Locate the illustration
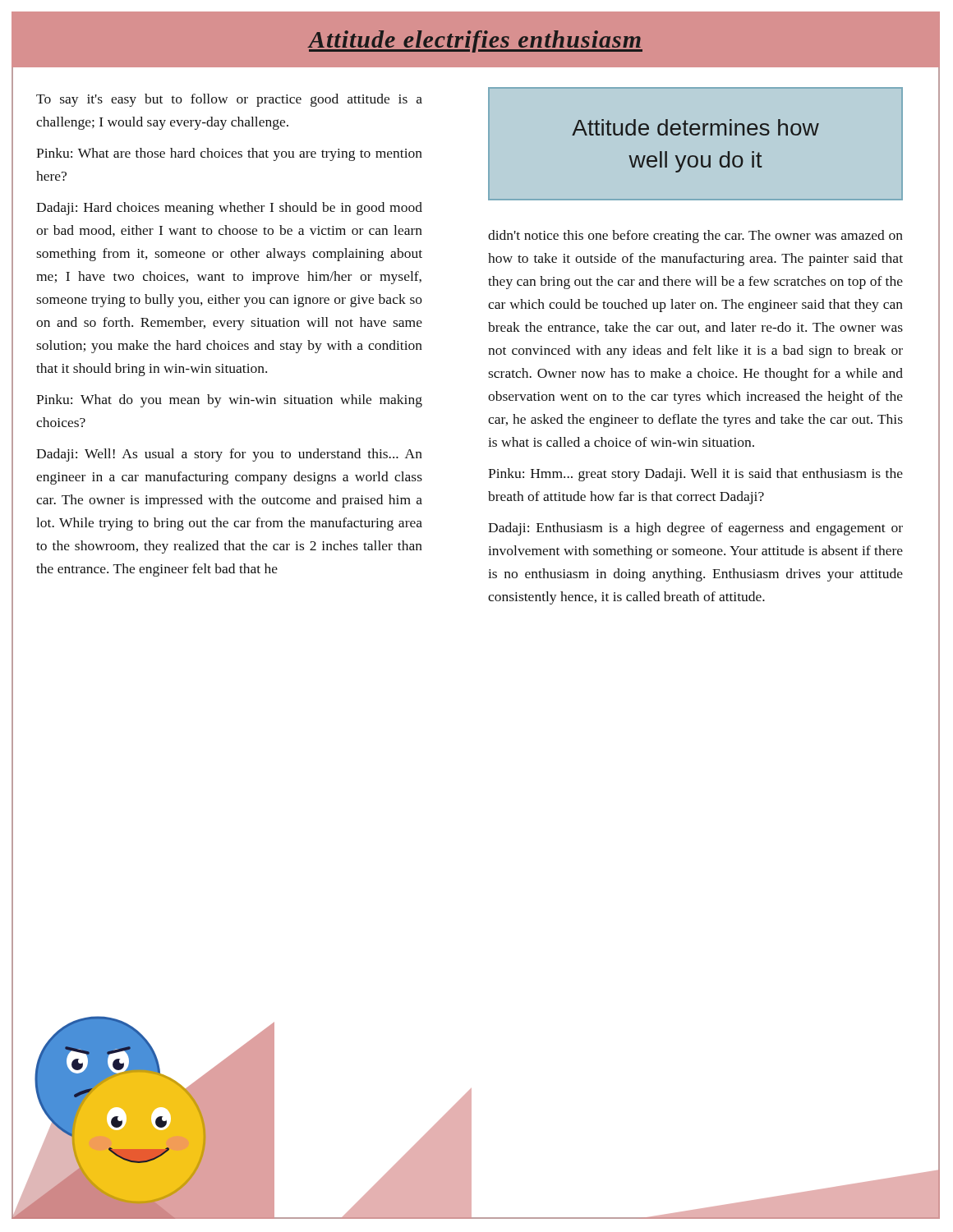The image size is (953, 1232). (242, 1087)
